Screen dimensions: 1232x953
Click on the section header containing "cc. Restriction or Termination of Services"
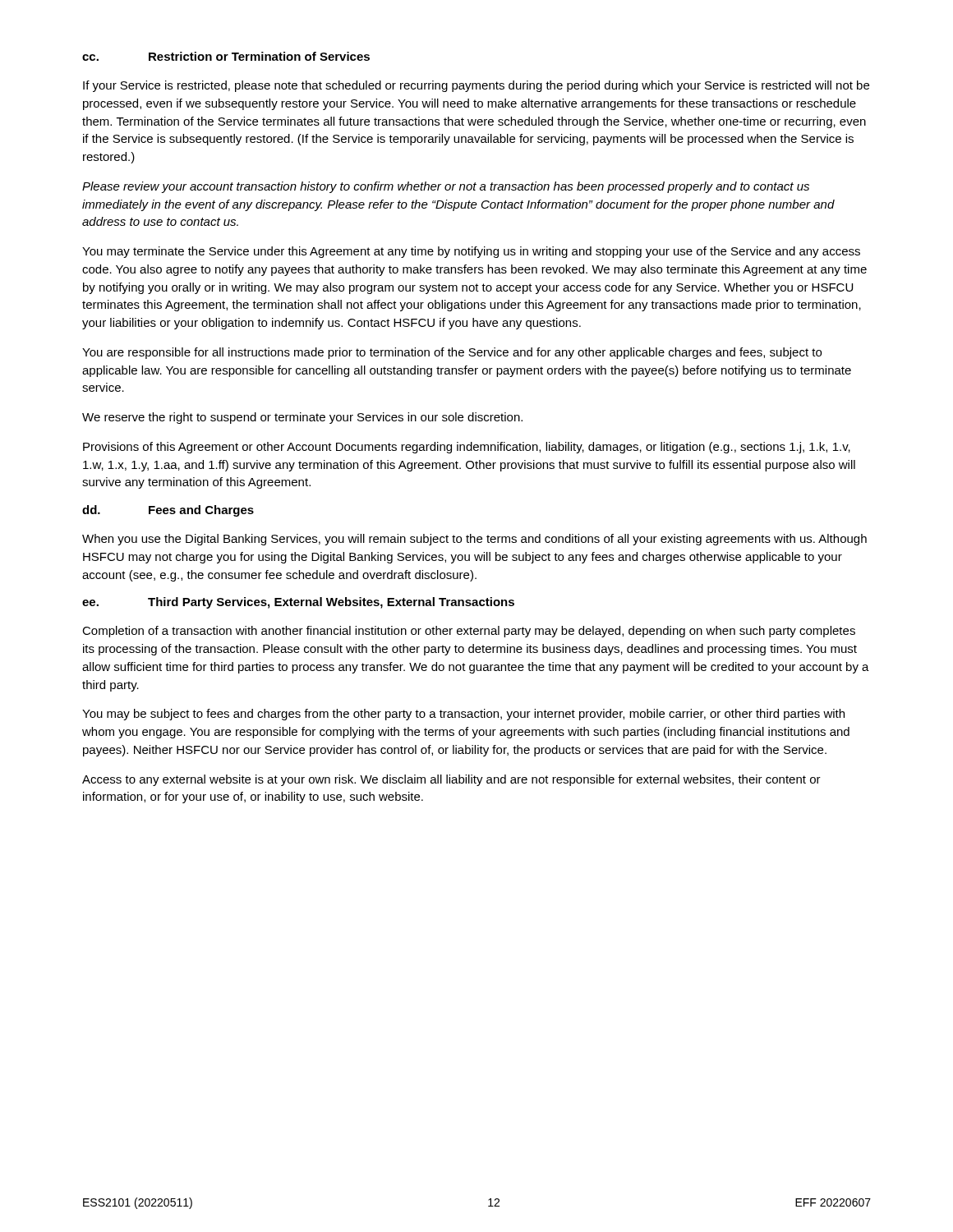pyautogui.click(x=226, y=56)
